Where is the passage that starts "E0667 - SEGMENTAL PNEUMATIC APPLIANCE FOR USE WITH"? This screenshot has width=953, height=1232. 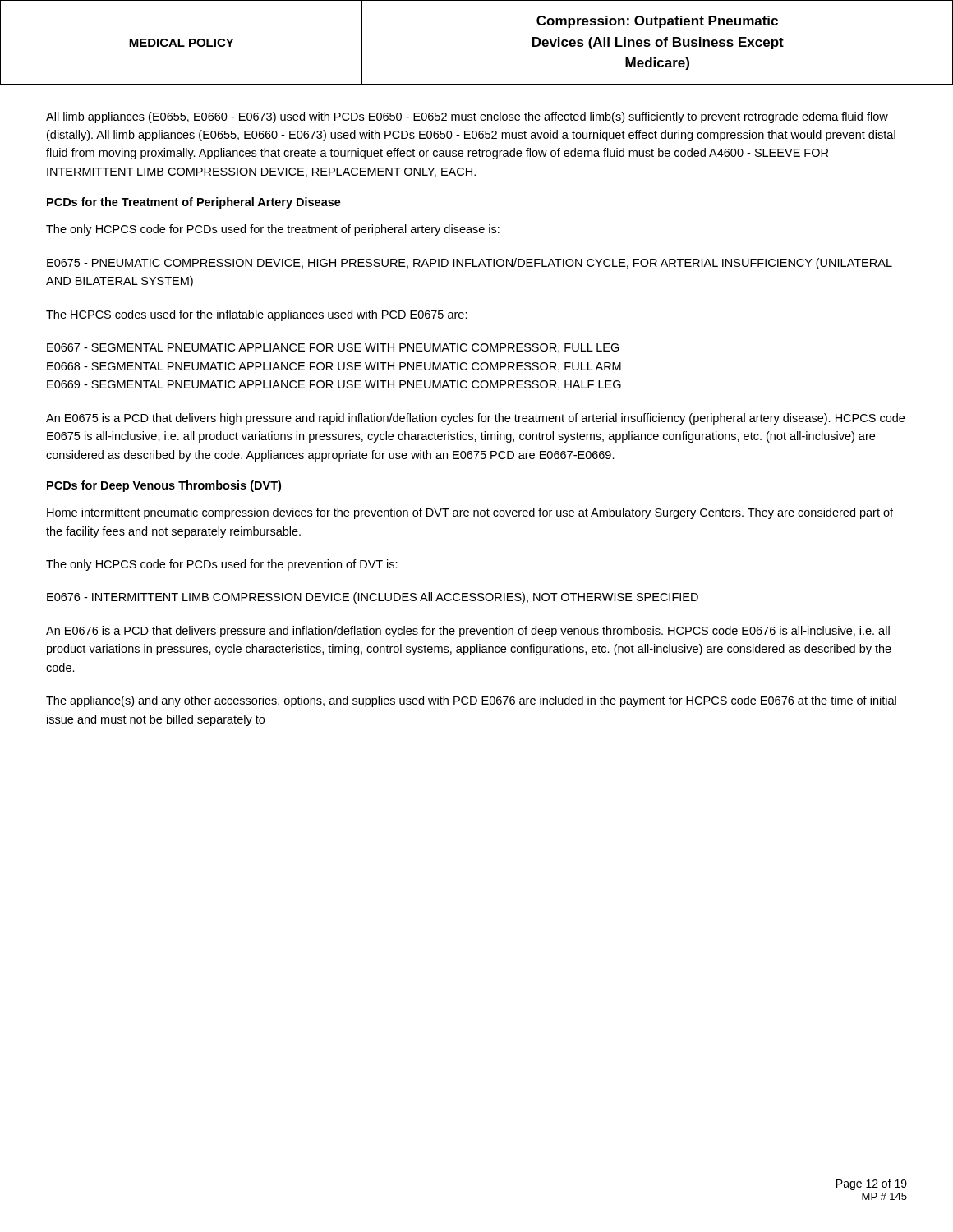point(334,366)
